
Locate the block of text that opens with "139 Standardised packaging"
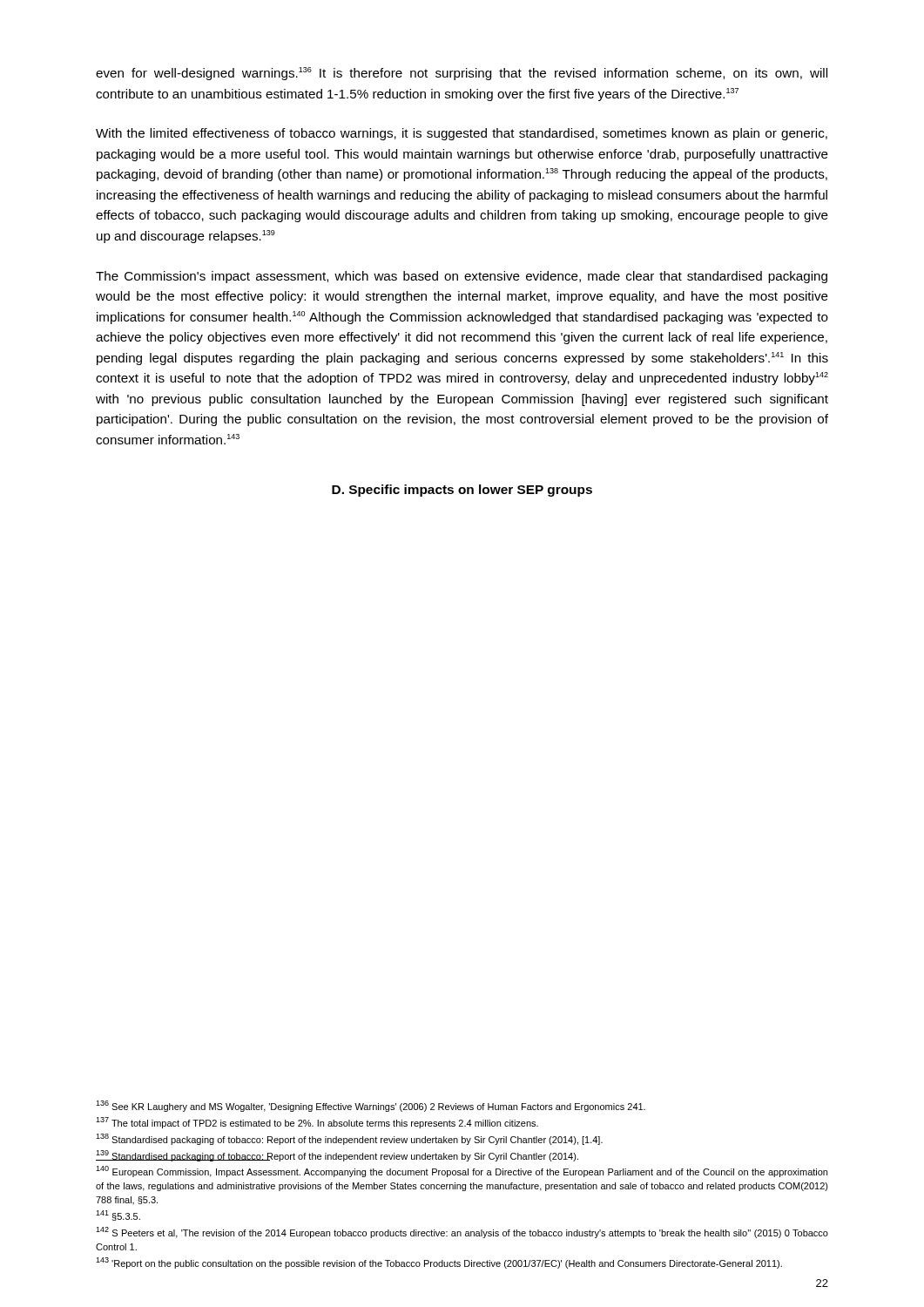337,1155
